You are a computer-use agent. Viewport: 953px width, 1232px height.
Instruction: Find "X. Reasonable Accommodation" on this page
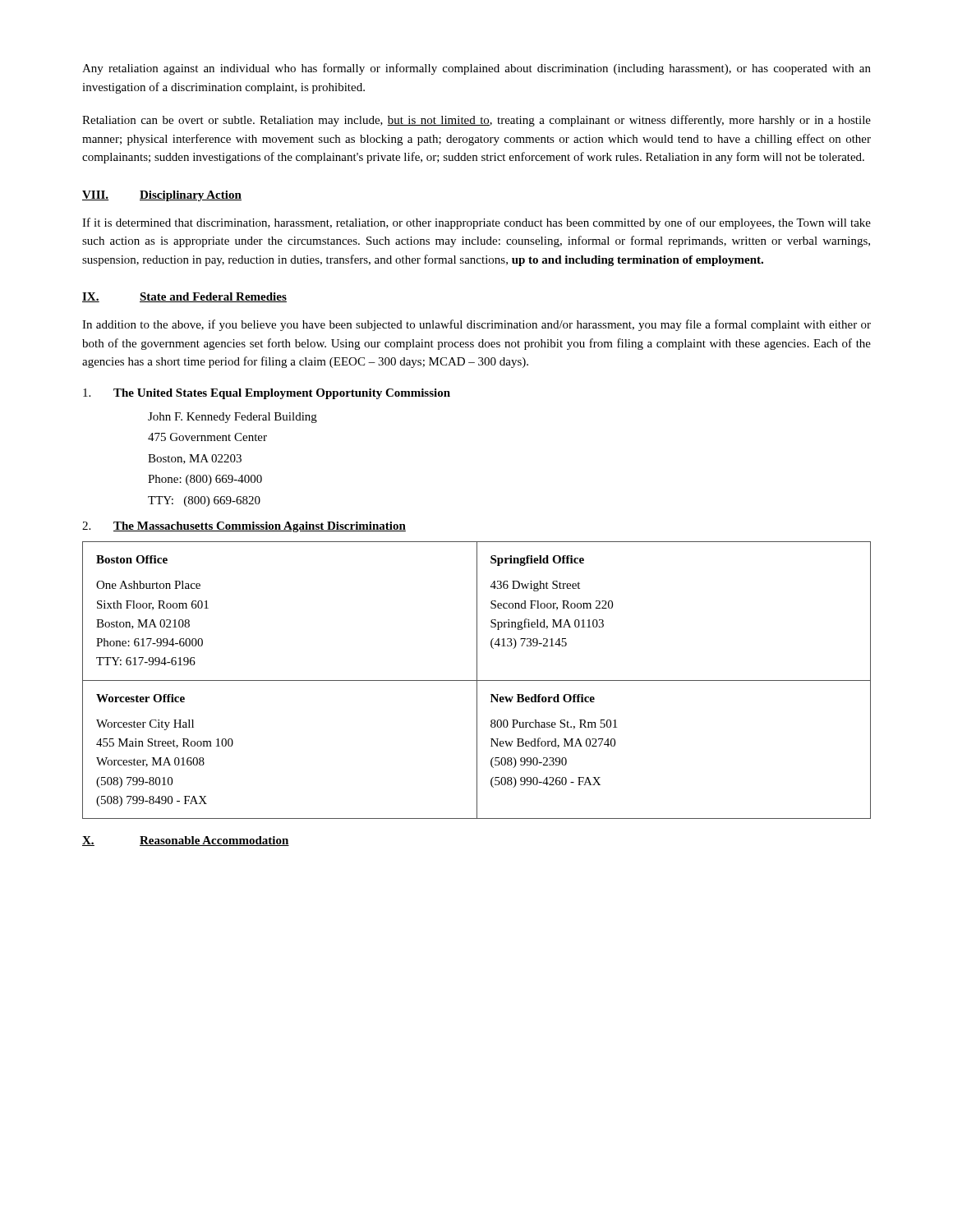tap(185, 841)
